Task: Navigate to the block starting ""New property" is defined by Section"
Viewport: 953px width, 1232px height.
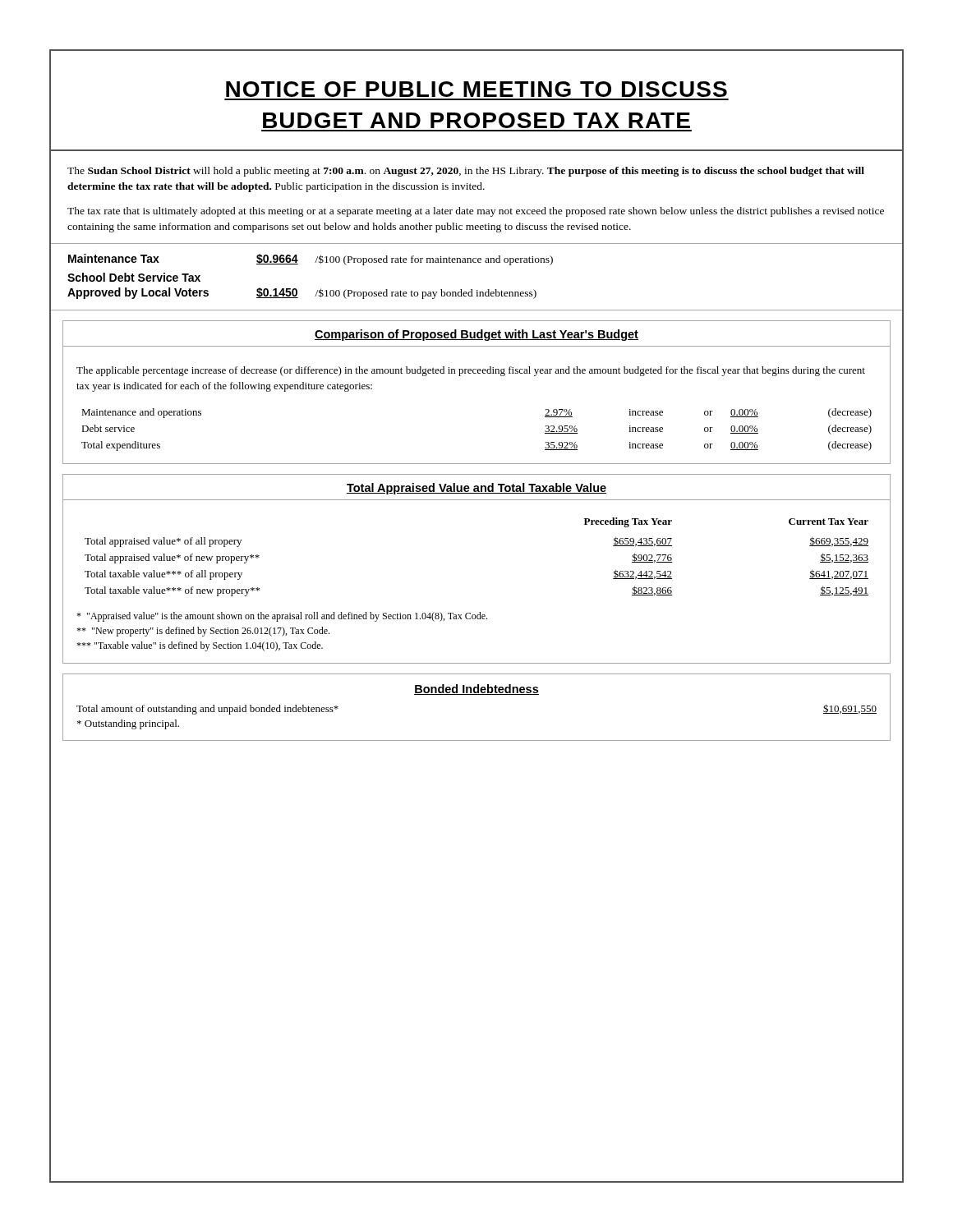Action: (x=476, y=630)
